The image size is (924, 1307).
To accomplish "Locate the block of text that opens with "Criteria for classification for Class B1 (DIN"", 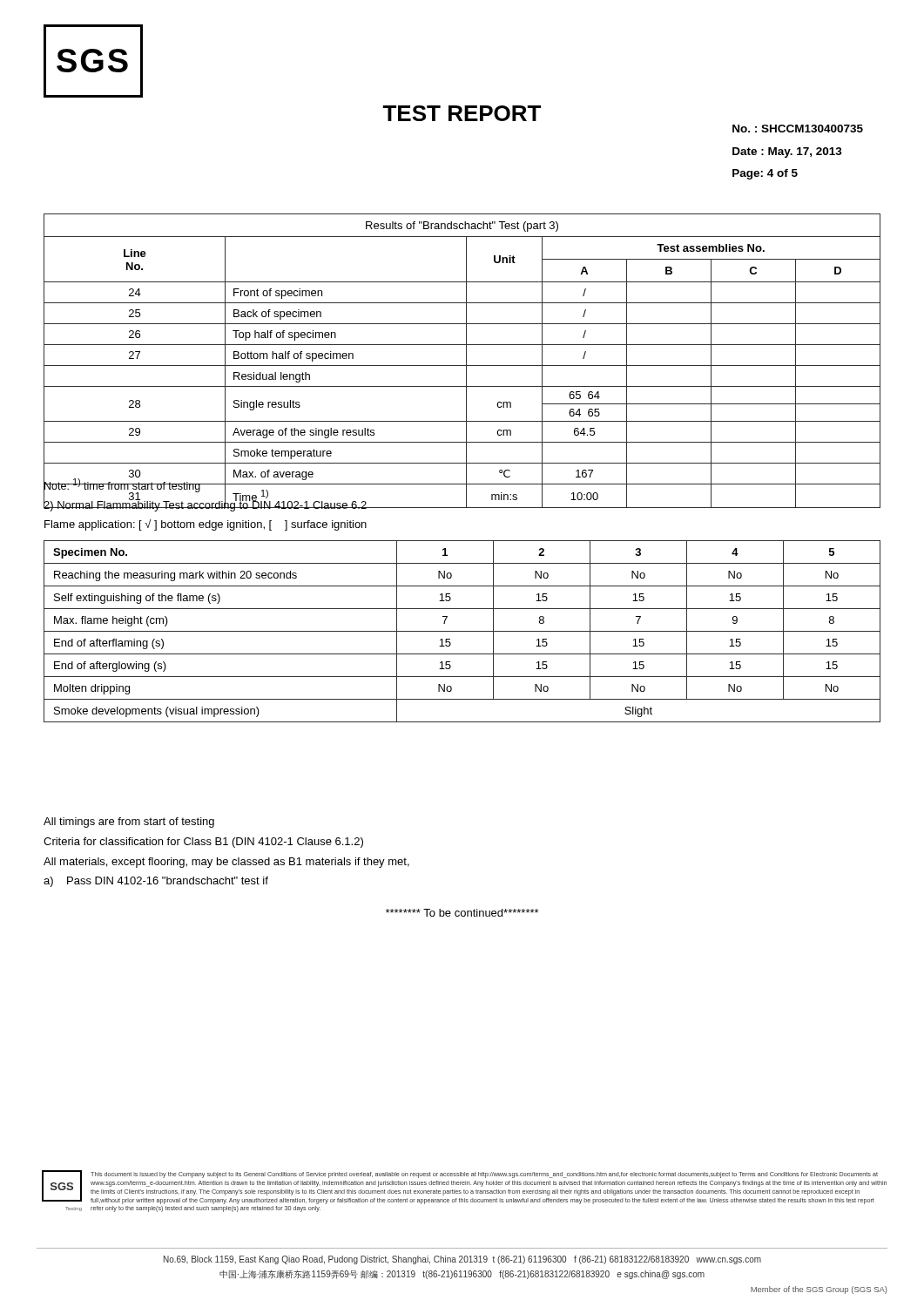I will (204, 841).
